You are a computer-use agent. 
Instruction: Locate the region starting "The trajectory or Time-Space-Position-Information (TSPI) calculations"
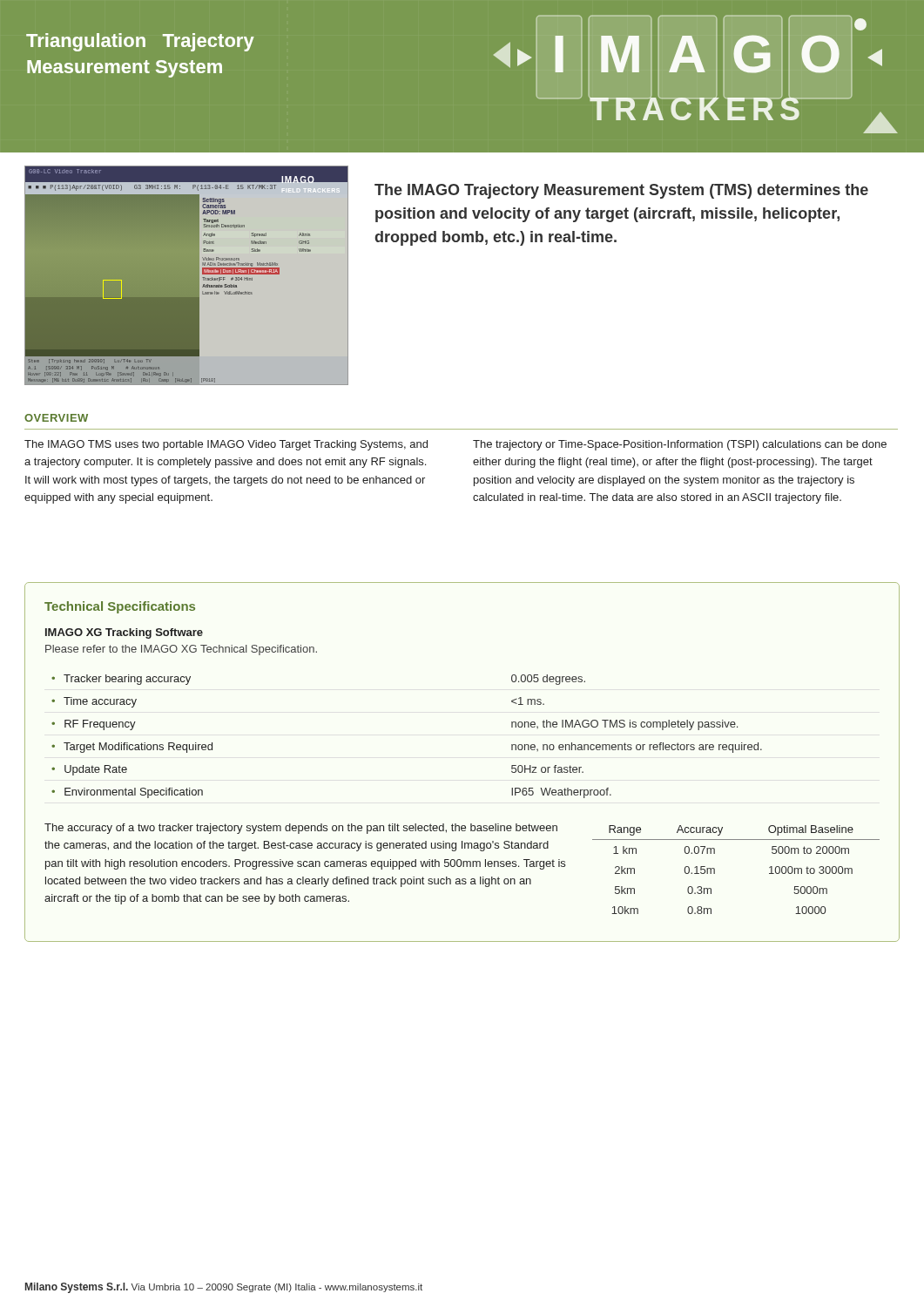[x=680, y=470]
